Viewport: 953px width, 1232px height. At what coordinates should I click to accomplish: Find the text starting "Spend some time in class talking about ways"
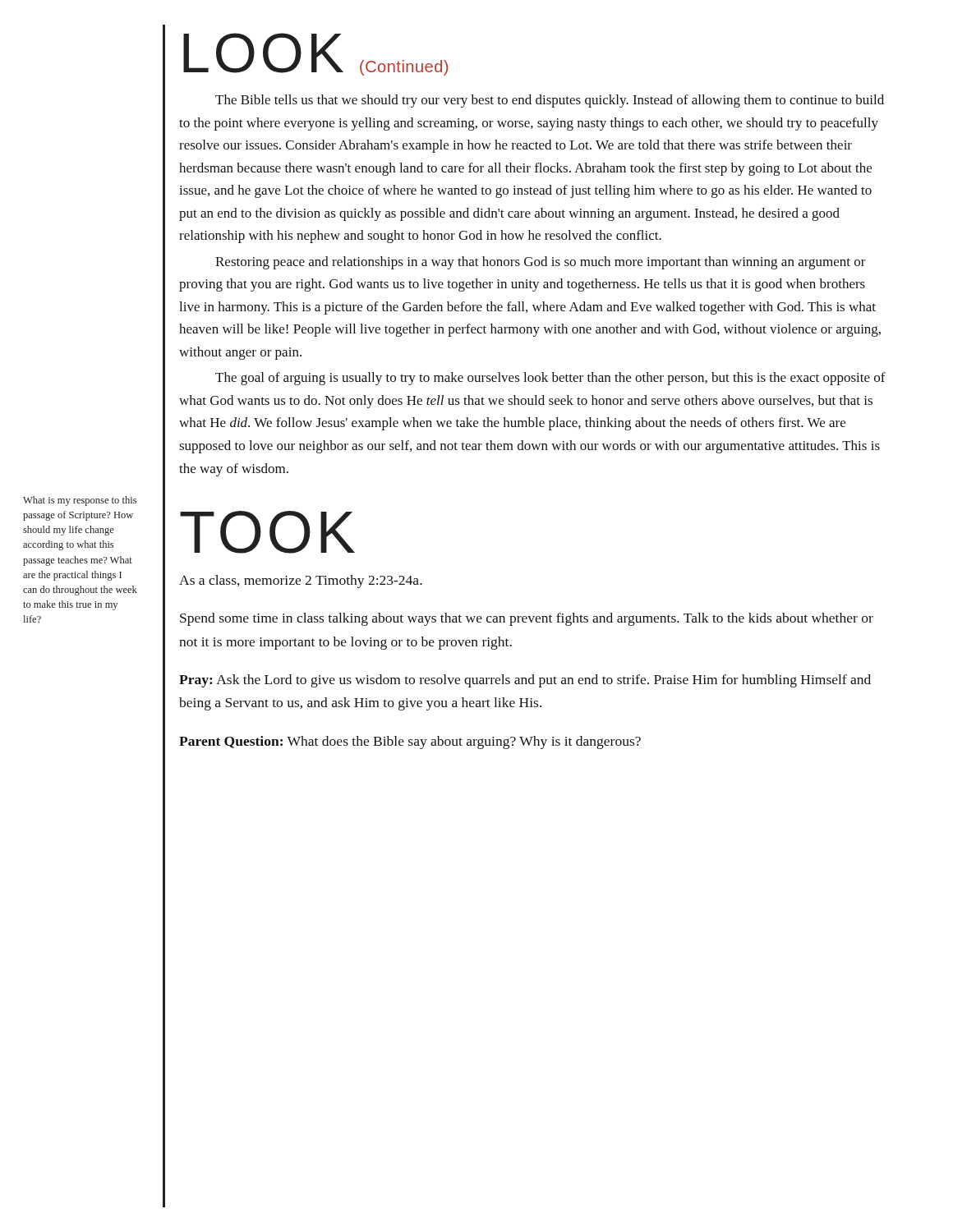click(526, 630)
